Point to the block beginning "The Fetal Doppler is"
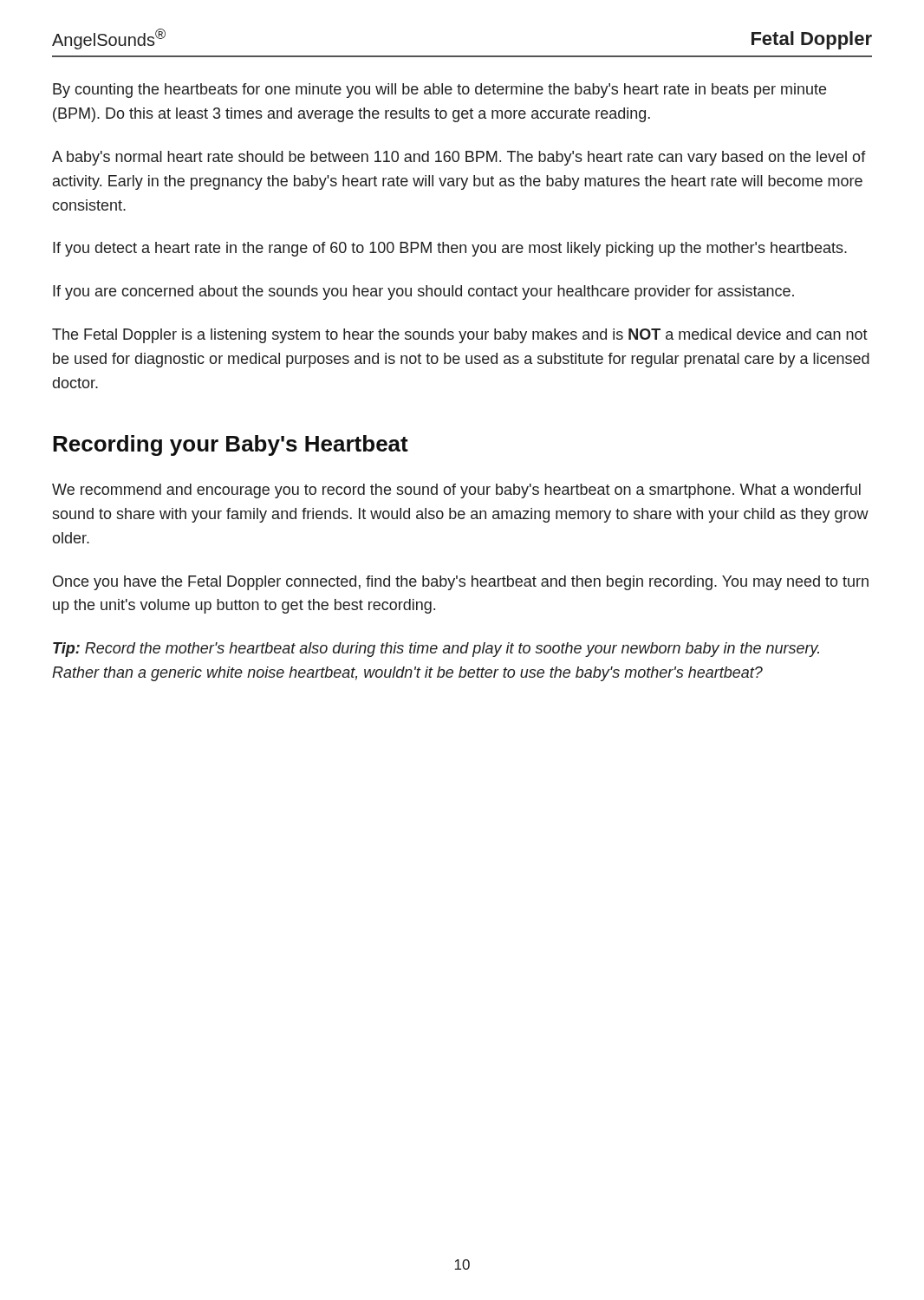The height and width of the screenshot is (1300, 924). [x=461, y=359]
